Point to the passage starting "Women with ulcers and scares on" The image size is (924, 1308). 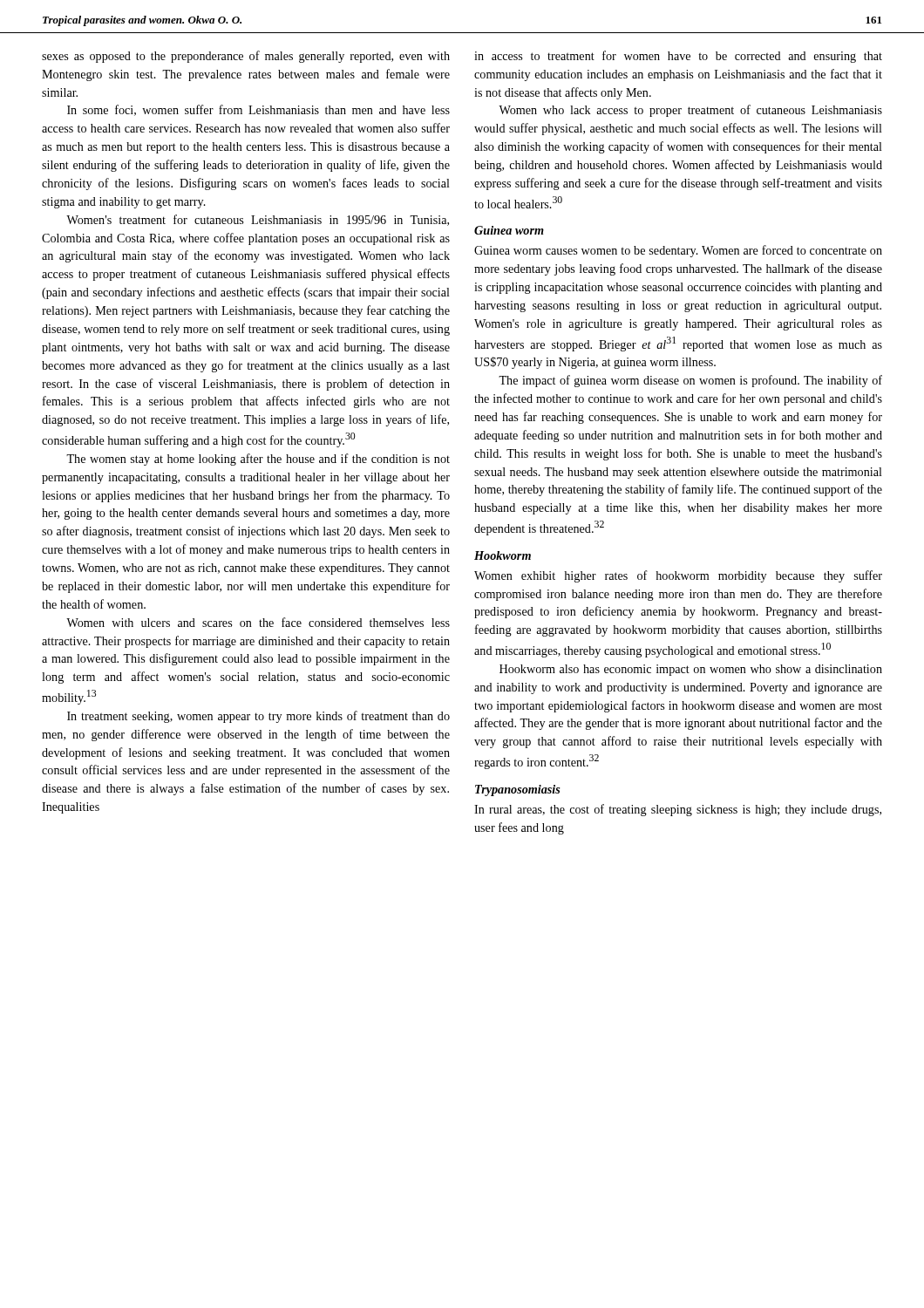coord(246,660)
